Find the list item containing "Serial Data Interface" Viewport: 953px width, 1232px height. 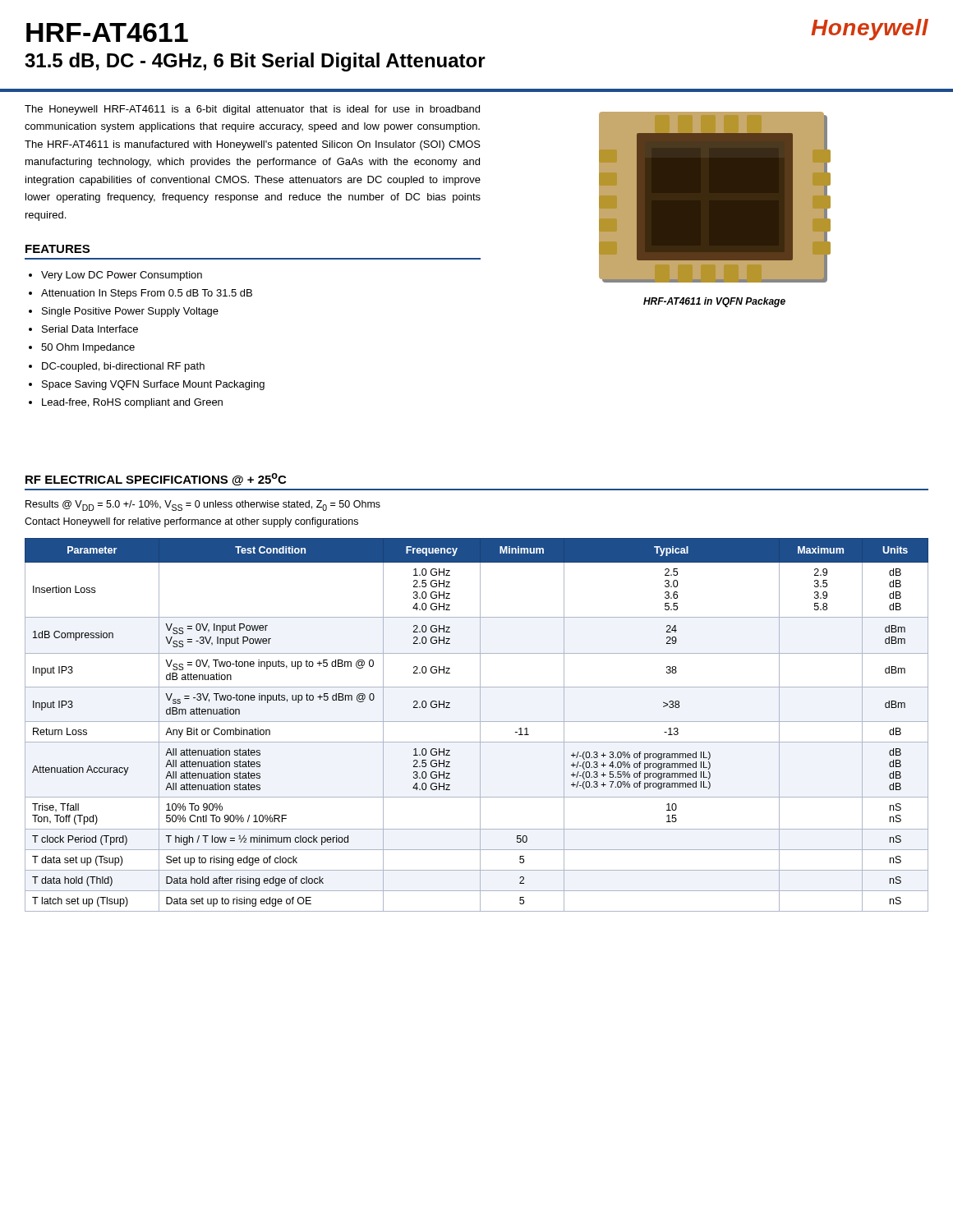coord(90,329)
